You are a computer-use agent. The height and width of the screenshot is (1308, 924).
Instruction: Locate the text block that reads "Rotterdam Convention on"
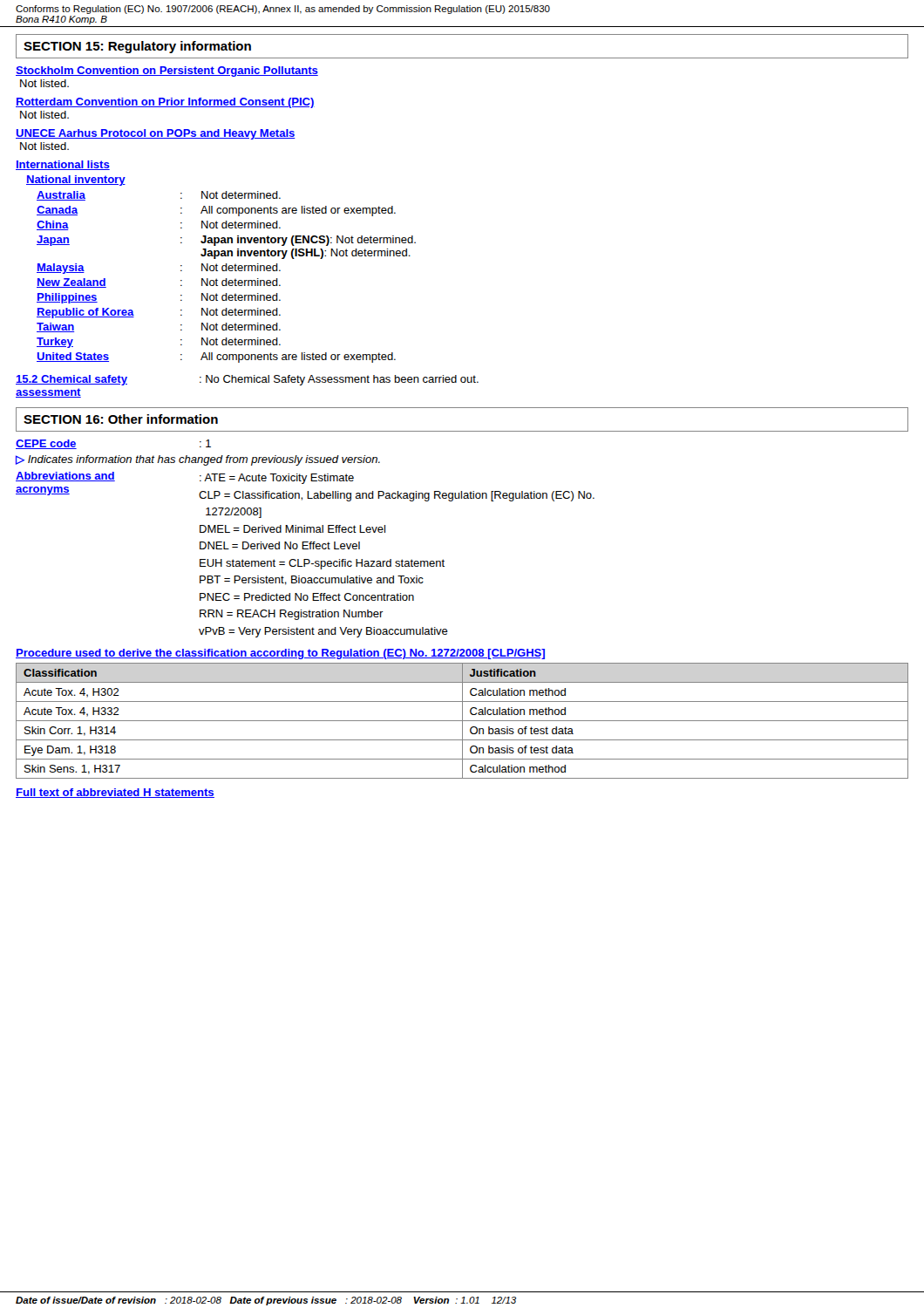[x=165, y=102]
